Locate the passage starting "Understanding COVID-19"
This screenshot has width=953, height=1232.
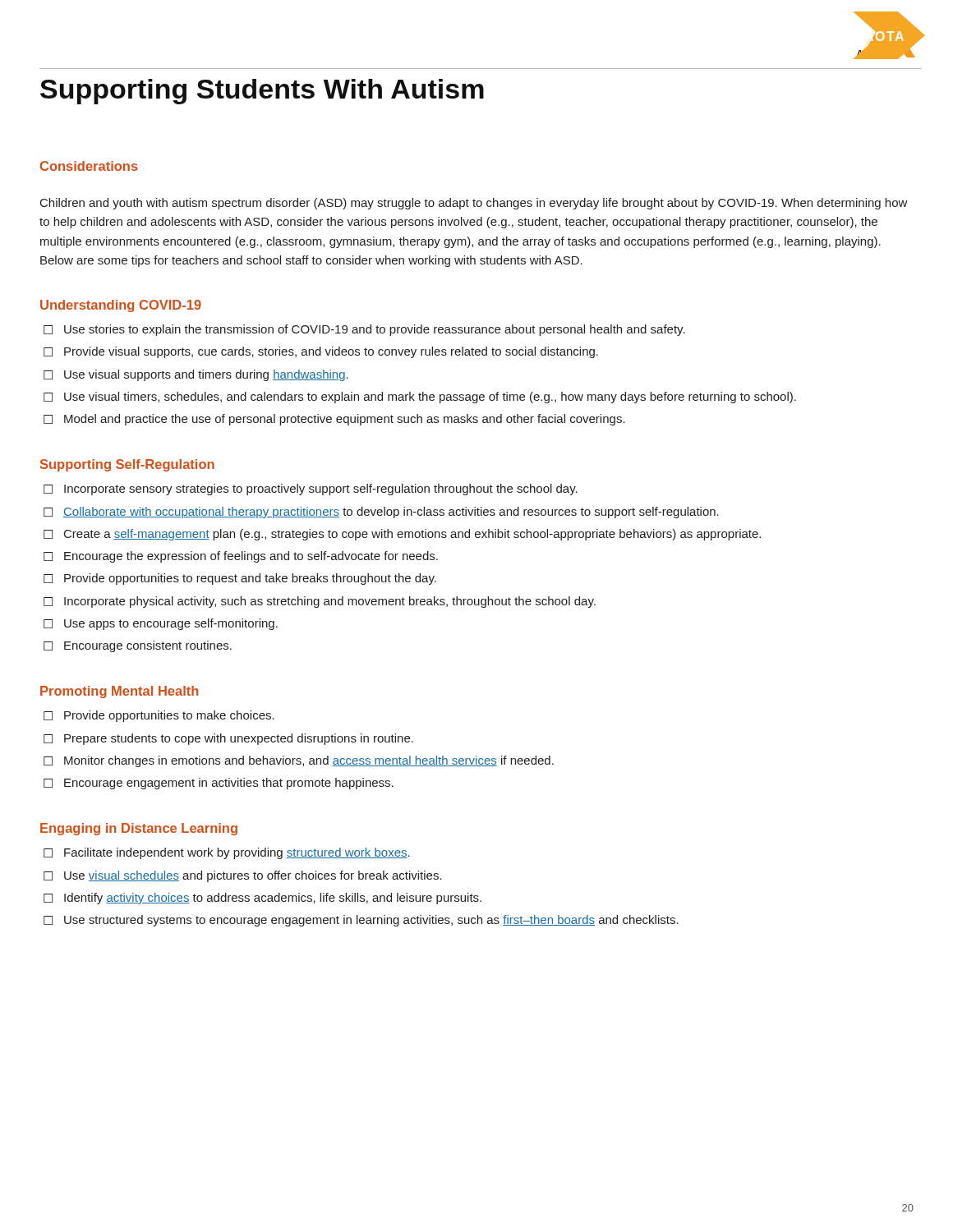pyautogui.click(x=120, y=305)
